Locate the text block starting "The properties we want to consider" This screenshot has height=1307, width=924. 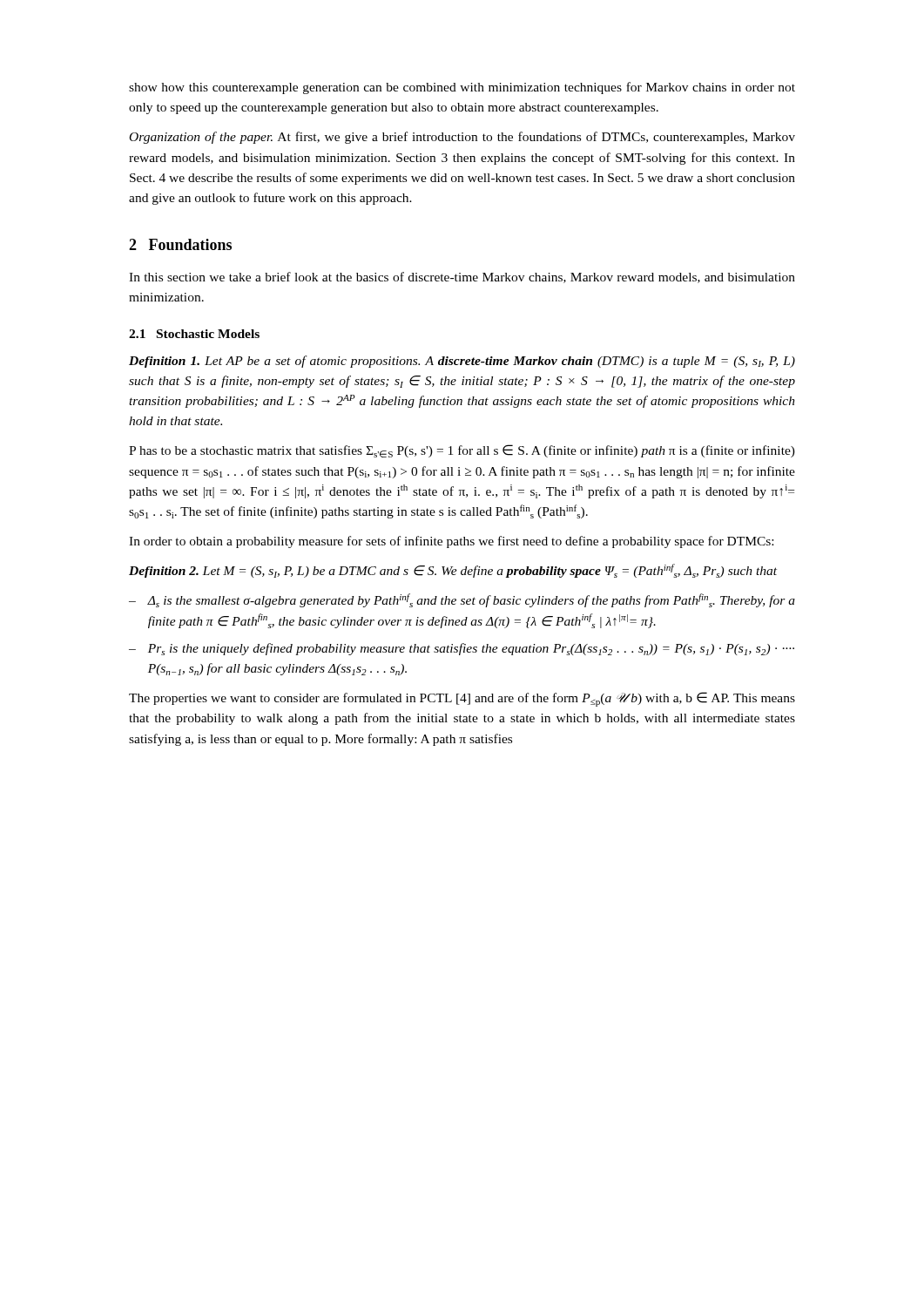pyautogui.click(x=462, y=718)
